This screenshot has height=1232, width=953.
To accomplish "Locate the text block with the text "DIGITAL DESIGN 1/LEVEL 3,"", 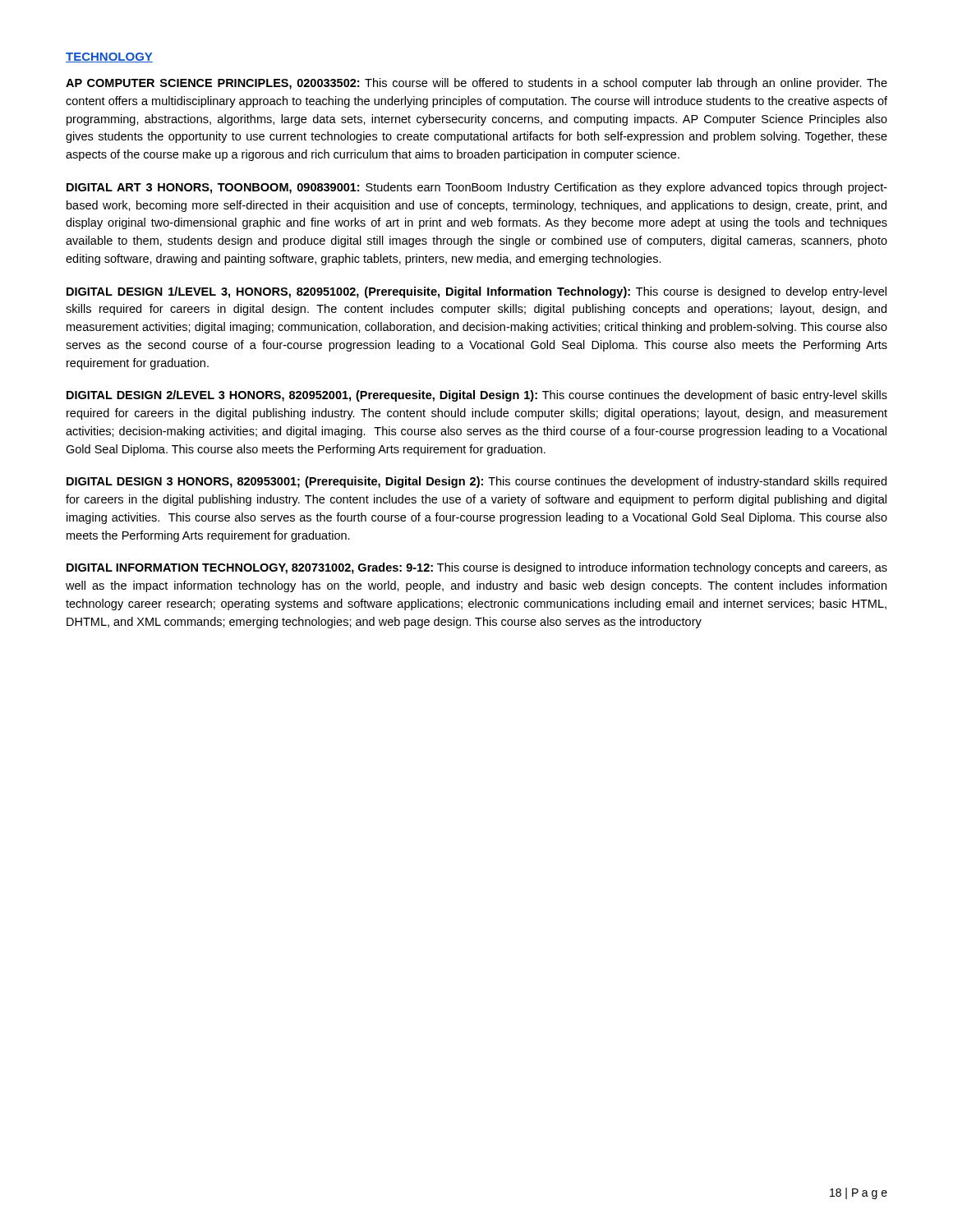I will tap(476, 327).
